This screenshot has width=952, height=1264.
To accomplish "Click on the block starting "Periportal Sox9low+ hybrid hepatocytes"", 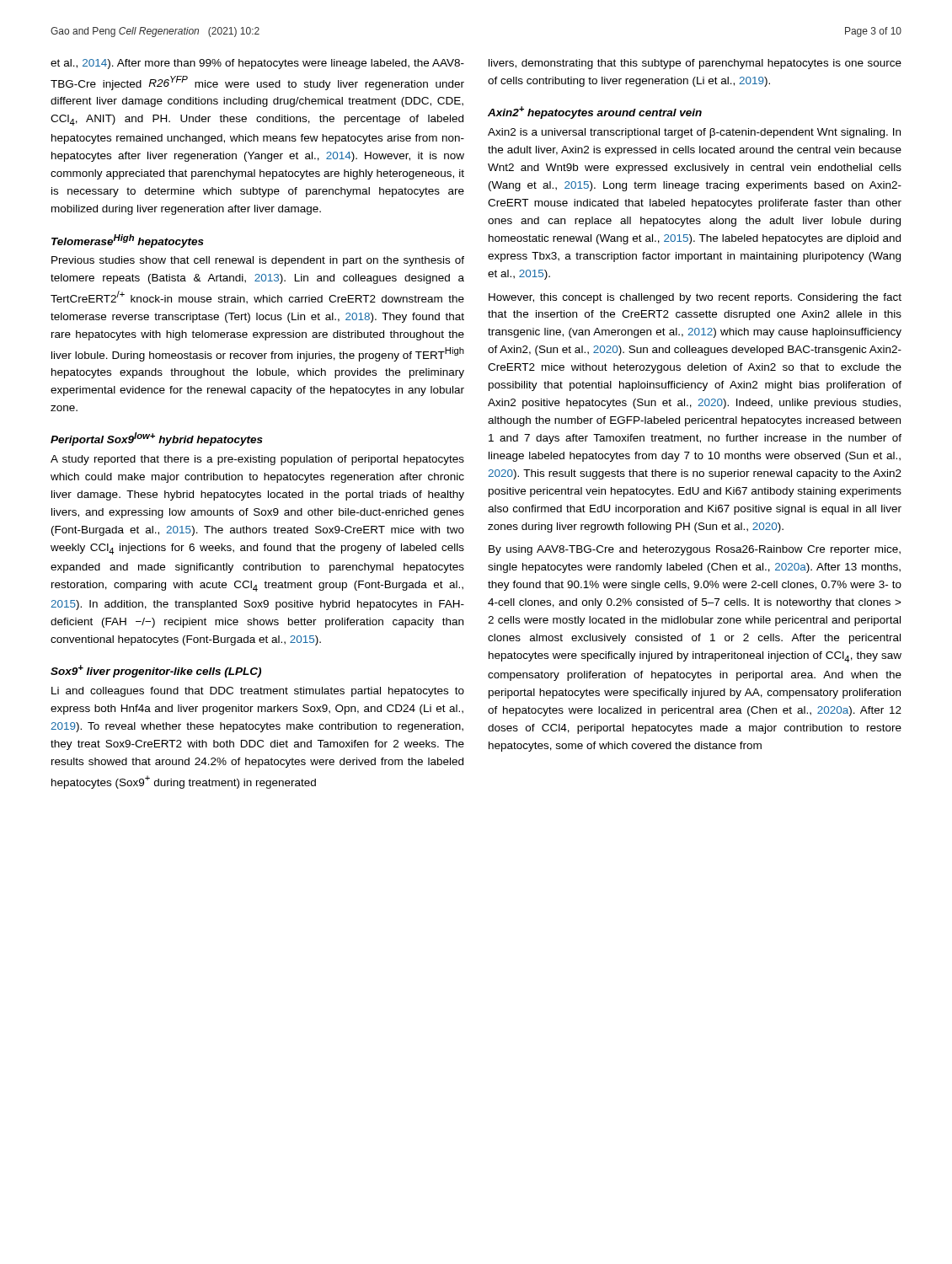I will 157,438.
